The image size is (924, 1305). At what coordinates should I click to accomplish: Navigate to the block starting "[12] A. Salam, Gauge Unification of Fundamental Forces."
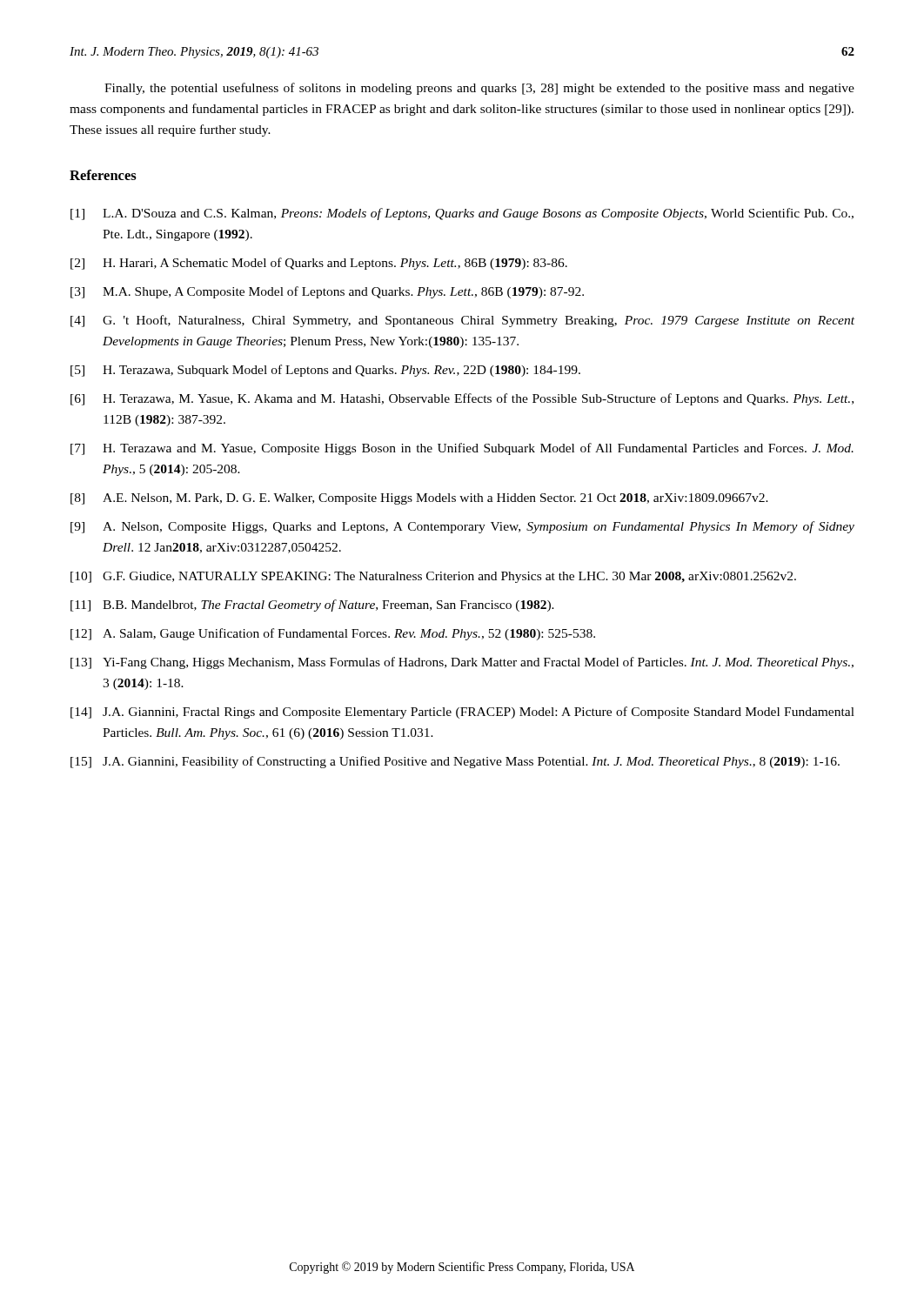point(462,633)
